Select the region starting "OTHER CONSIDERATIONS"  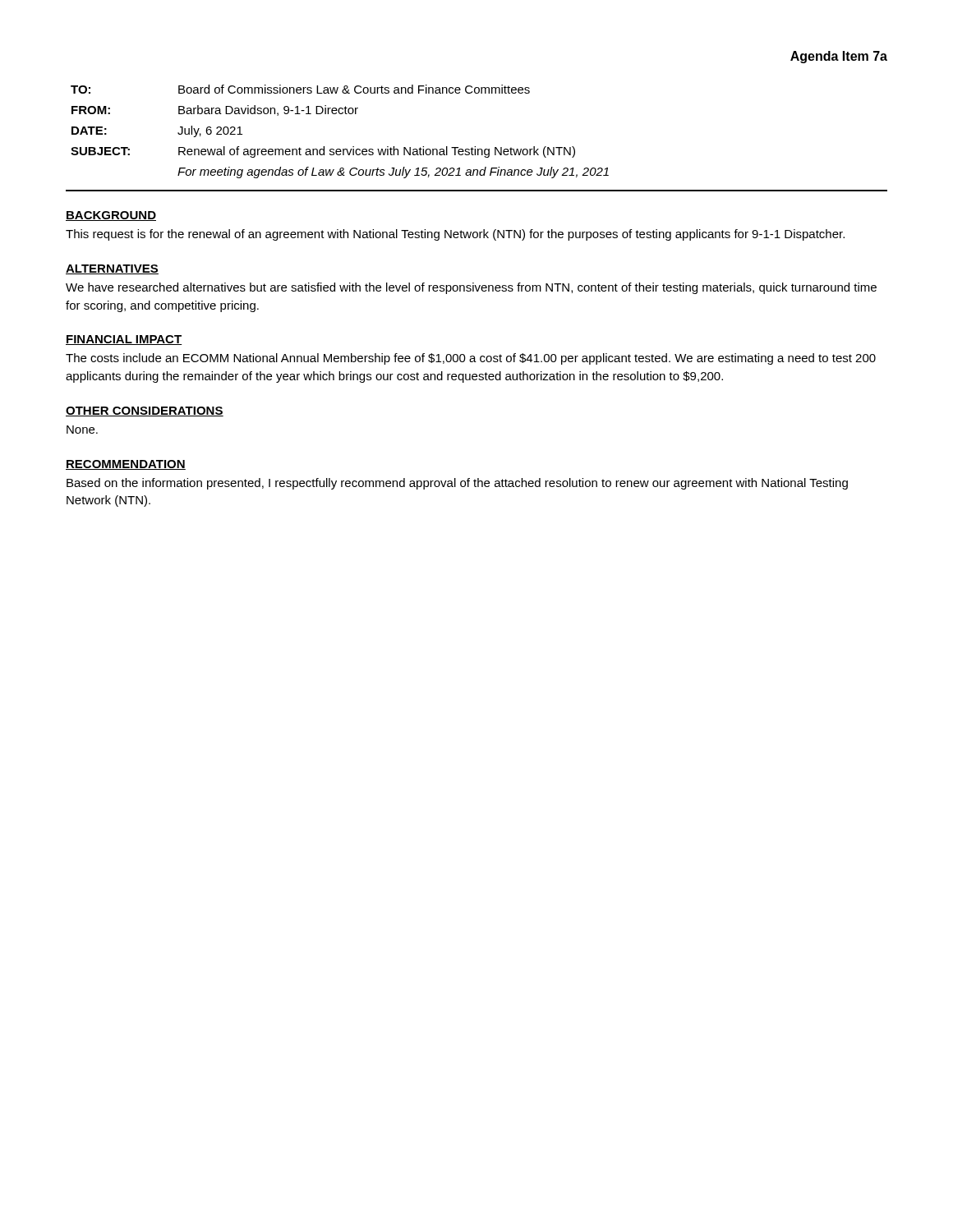(x=144, y=410)
